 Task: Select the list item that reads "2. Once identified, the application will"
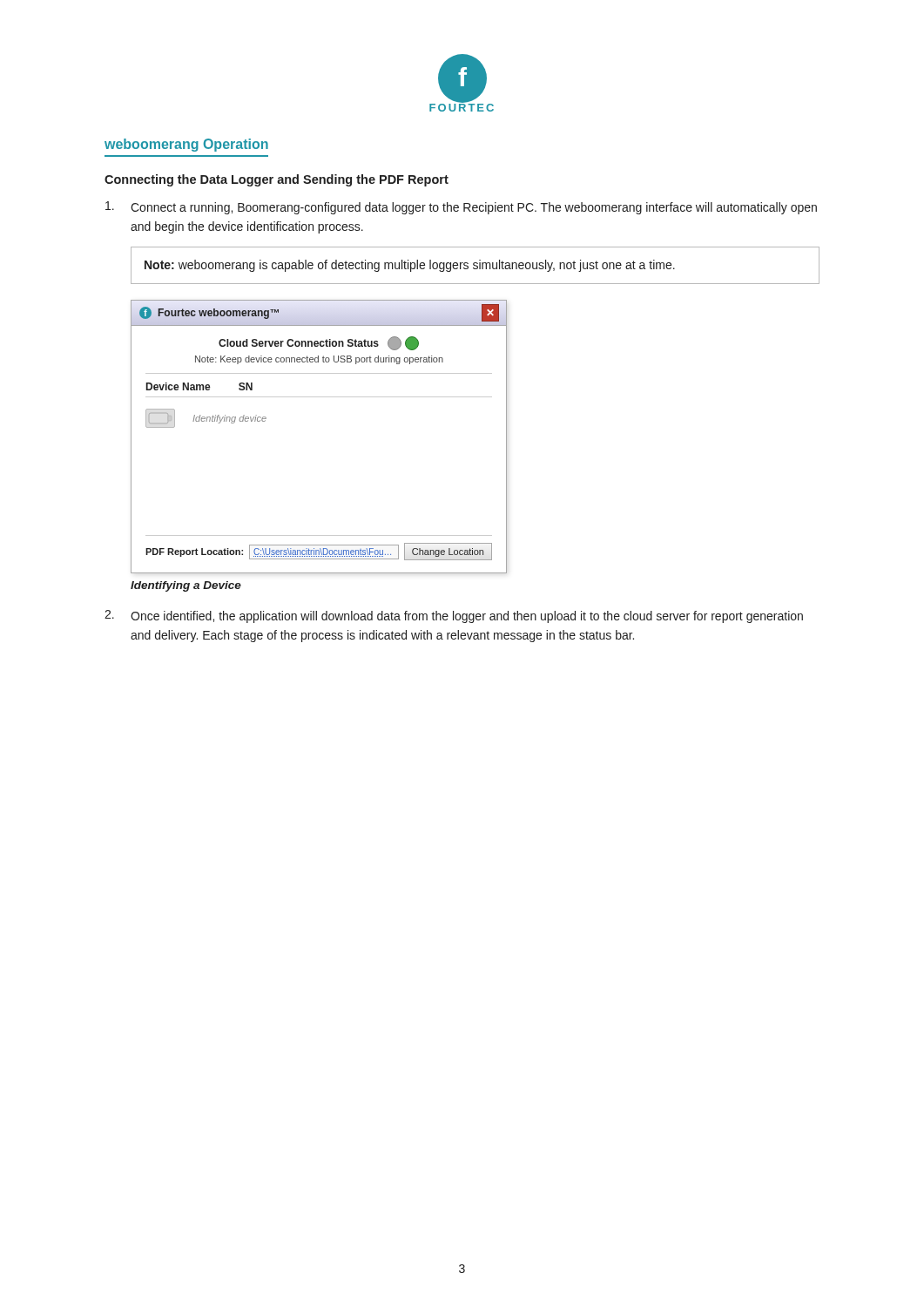point(462,627)
